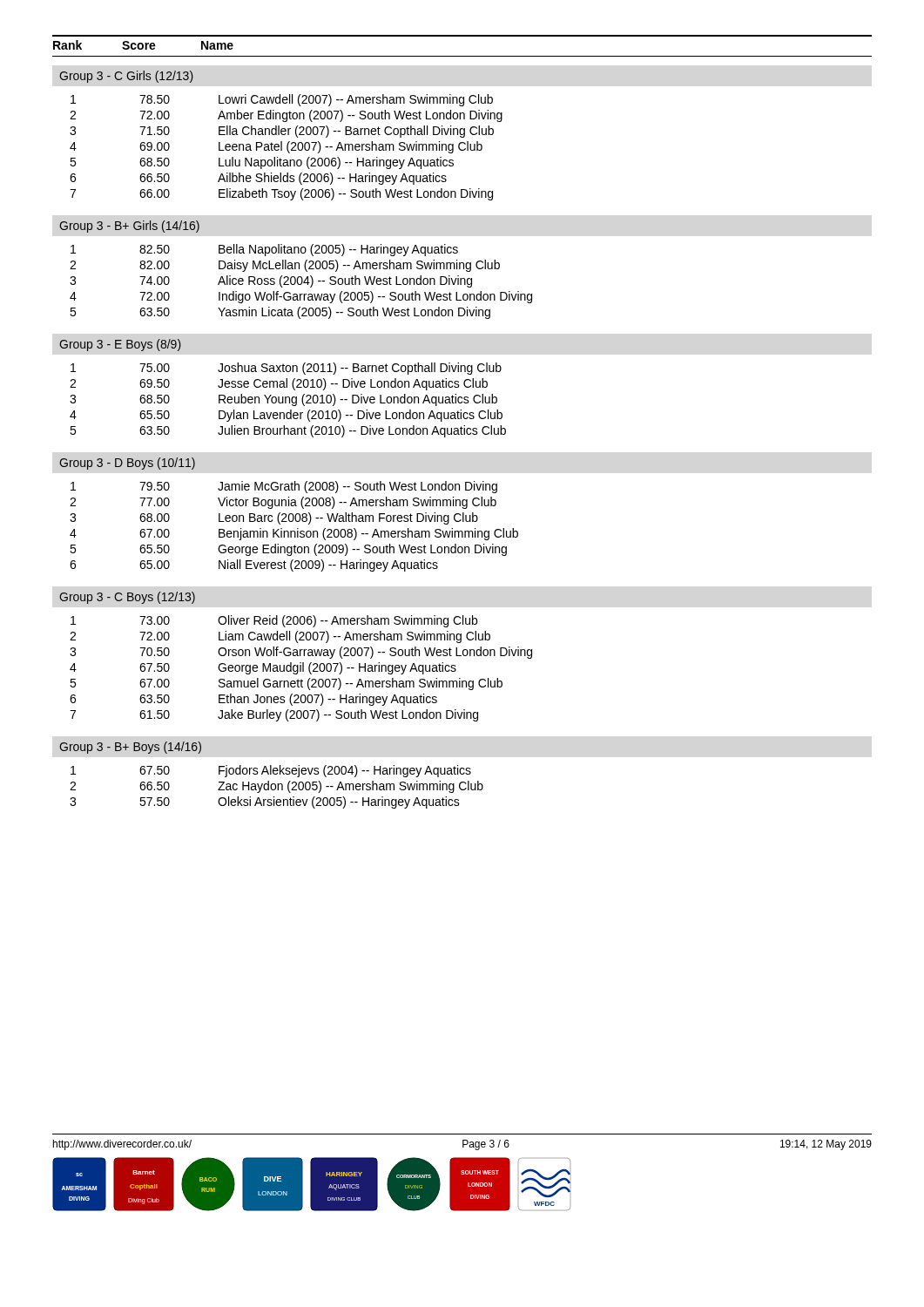Find the list item that reads "666.50Ailbhe Shields (2006) -- Haringey Aquatics"
This screenshot has height=1307, width=924.
pyautogui.click(x=462, y=178)
